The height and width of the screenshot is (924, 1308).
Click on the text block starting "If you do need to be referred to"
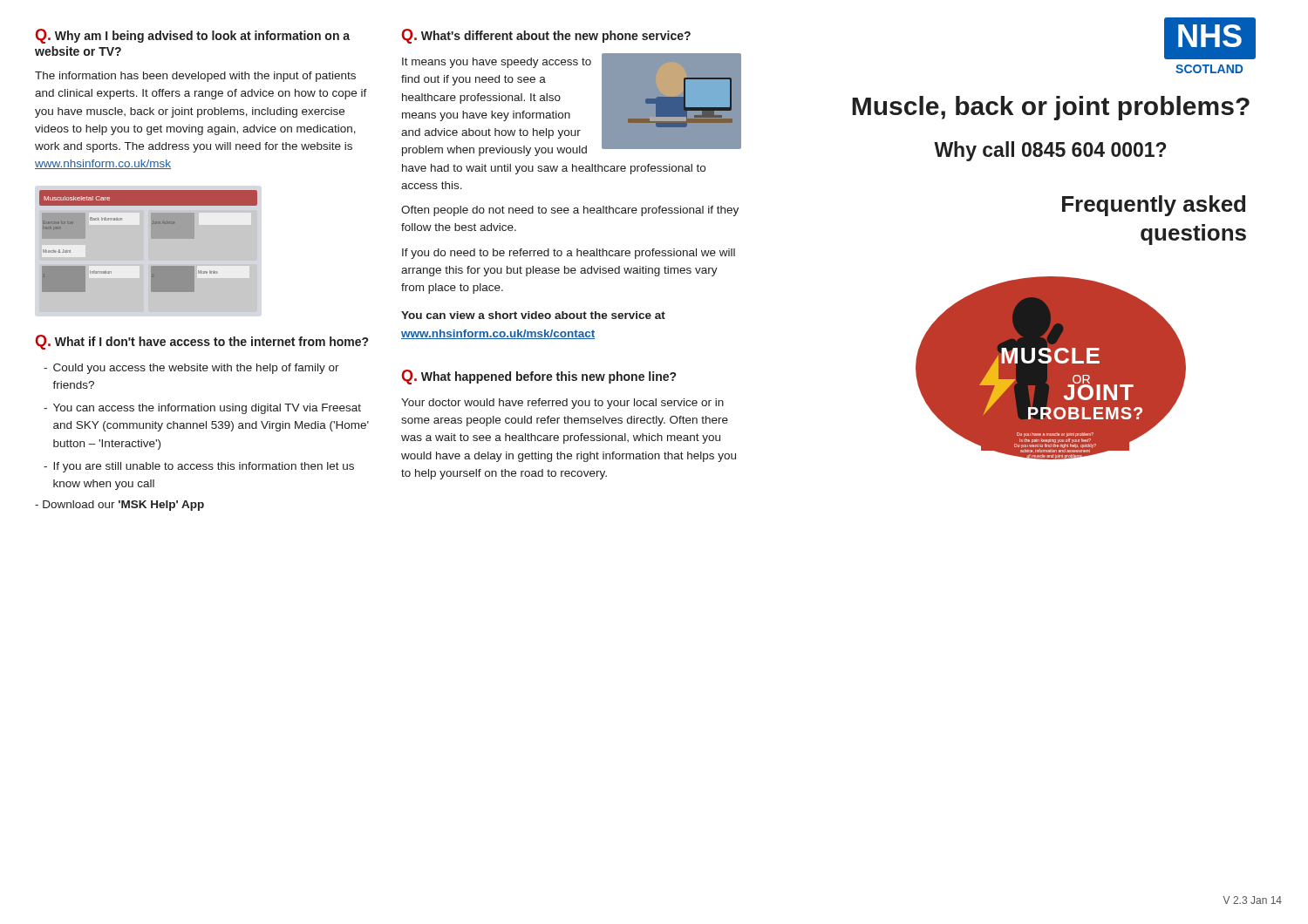571,270
